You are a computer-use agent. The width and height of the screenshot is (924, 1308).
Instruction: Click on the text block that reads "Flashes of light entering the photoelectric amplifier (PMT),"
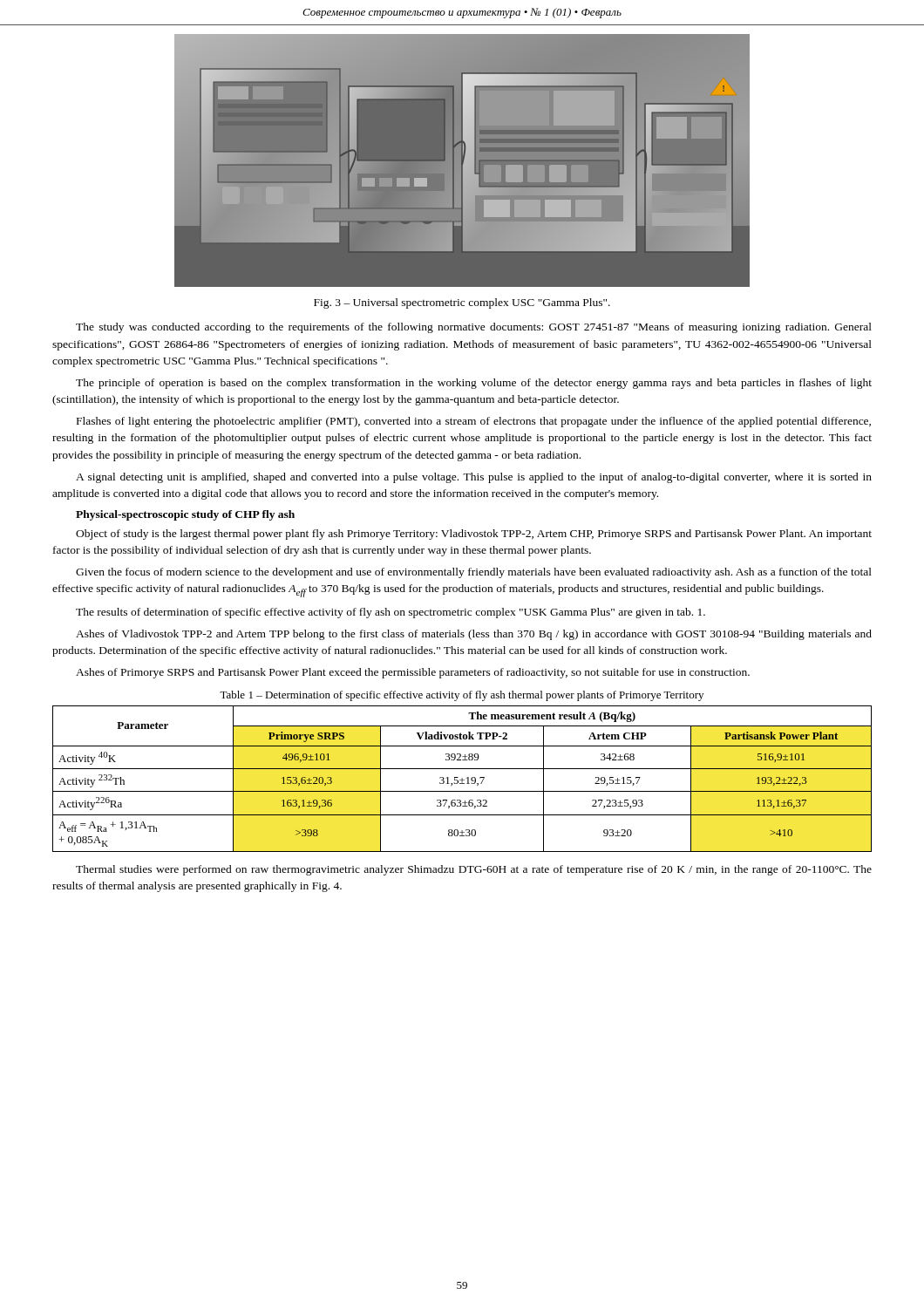pos(462,438)
